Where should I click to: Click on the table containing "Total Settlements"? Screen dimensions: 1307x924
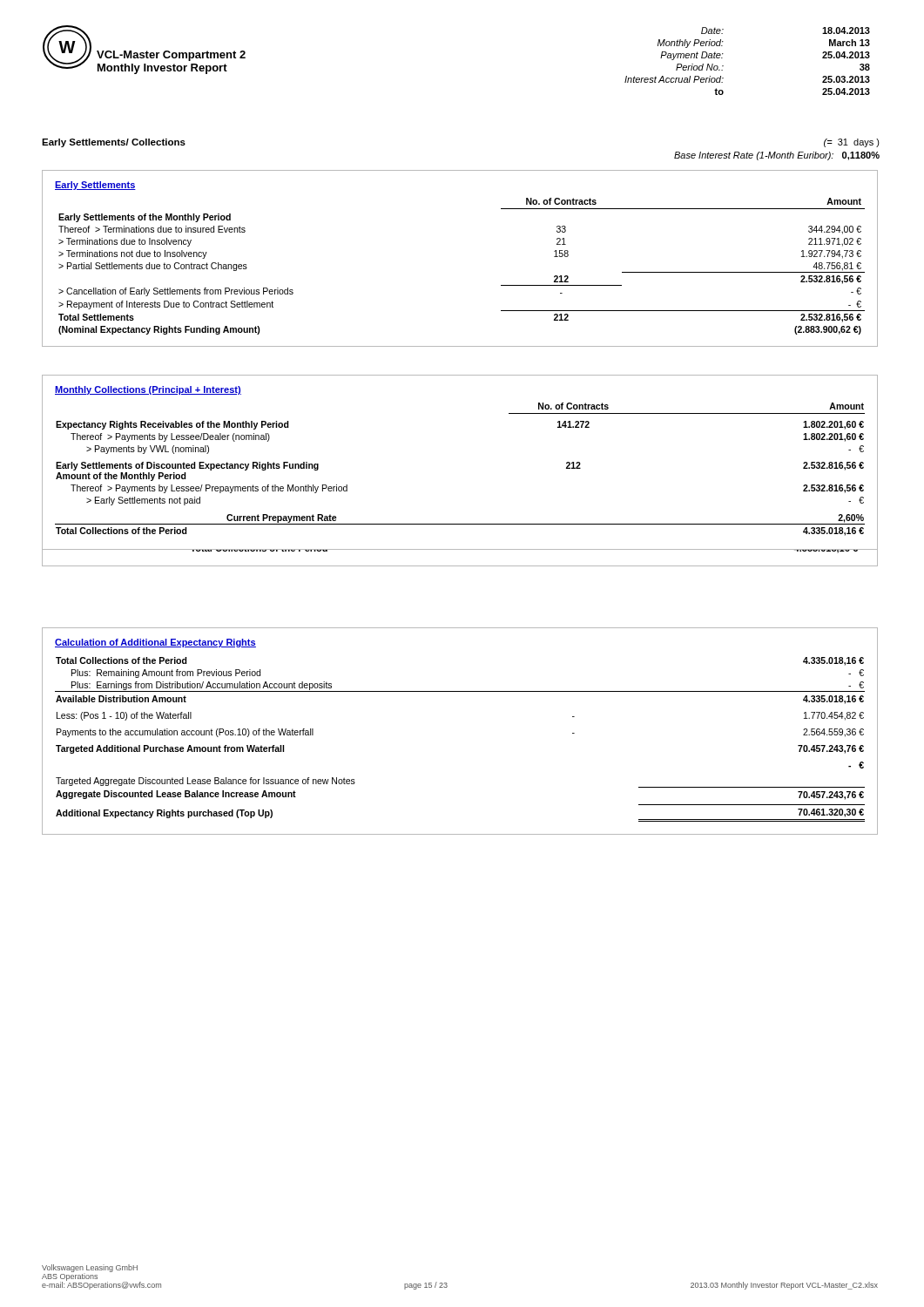point(460,258)
